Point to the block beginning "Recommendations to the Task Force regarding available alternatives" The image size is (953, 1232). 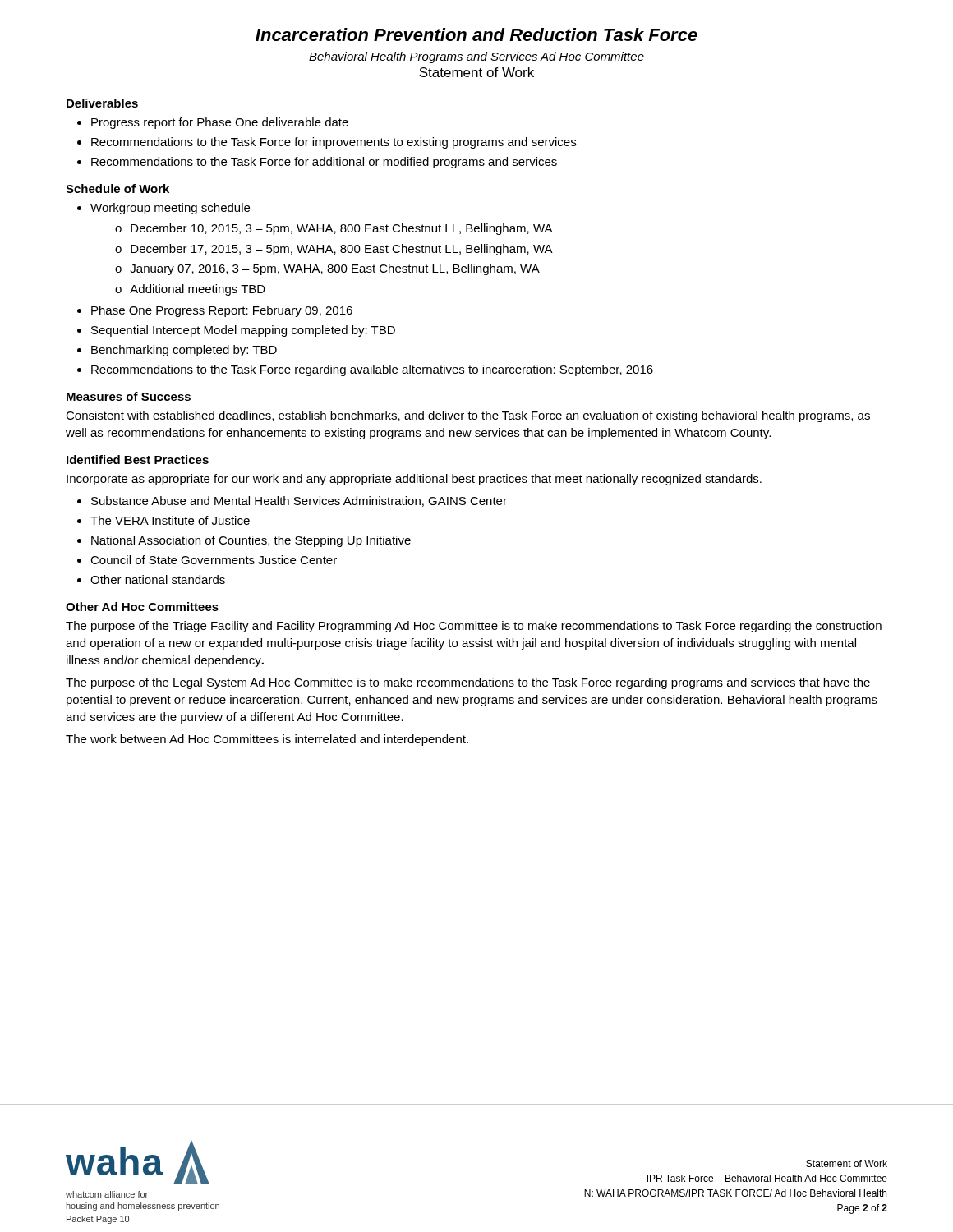click(x=372, y=369)
